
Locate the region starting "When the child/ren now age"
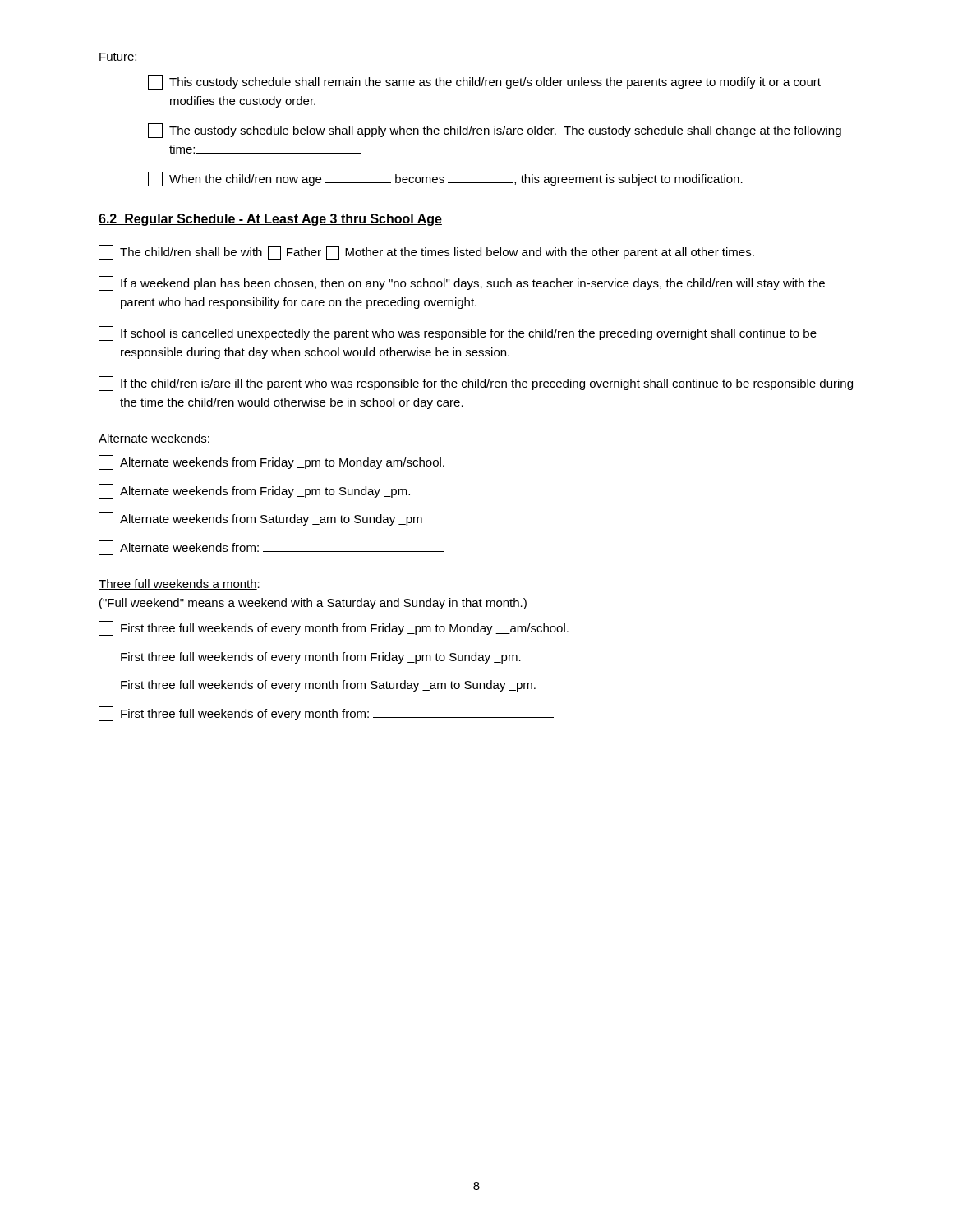pos(501,179)
